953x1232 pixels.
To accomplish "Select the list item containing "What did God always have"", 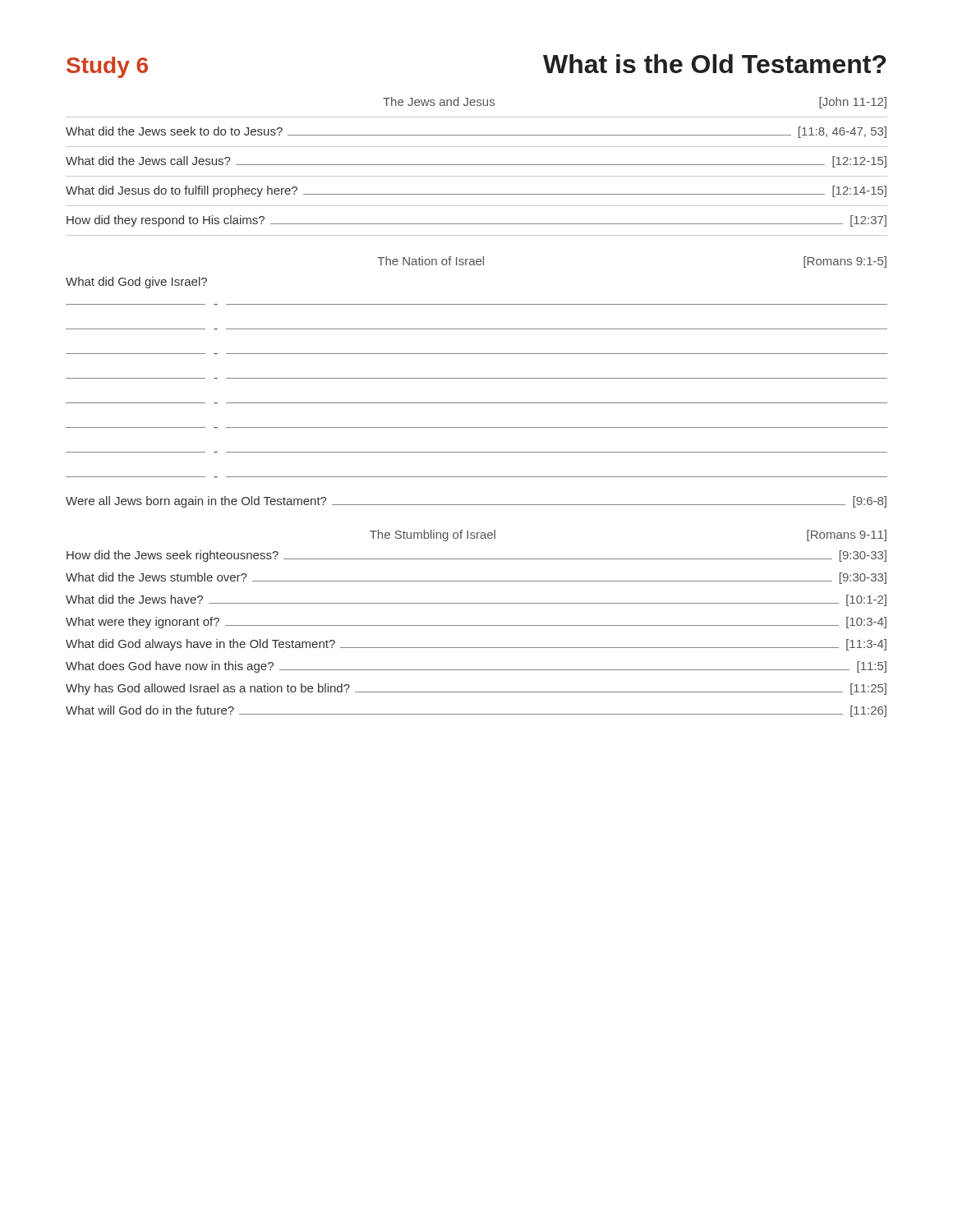I will pos(476,644).
